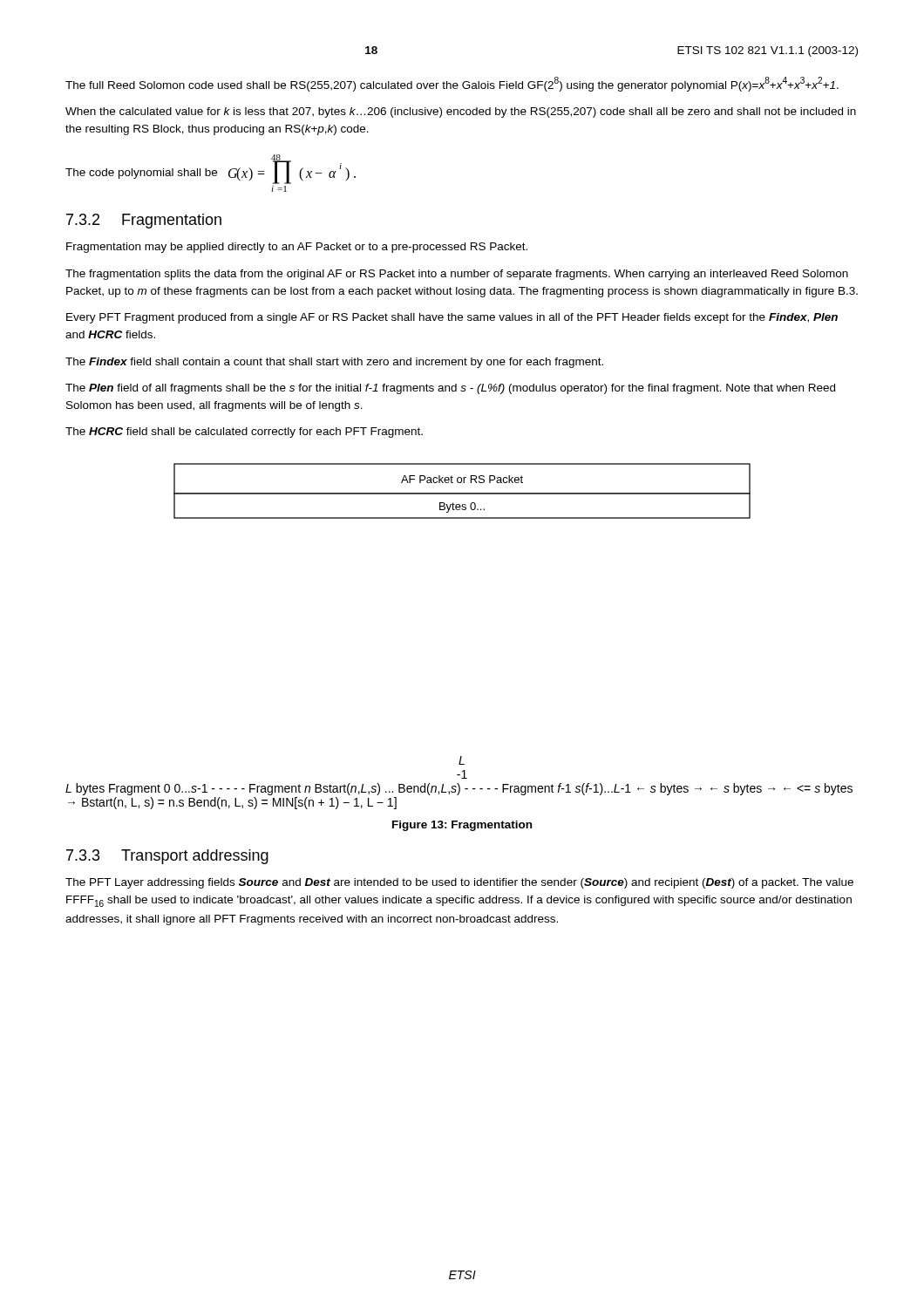Select the text block that reads "The HCRC field shall"
The width and height of the screenshot is (924, 1308).
244,431
